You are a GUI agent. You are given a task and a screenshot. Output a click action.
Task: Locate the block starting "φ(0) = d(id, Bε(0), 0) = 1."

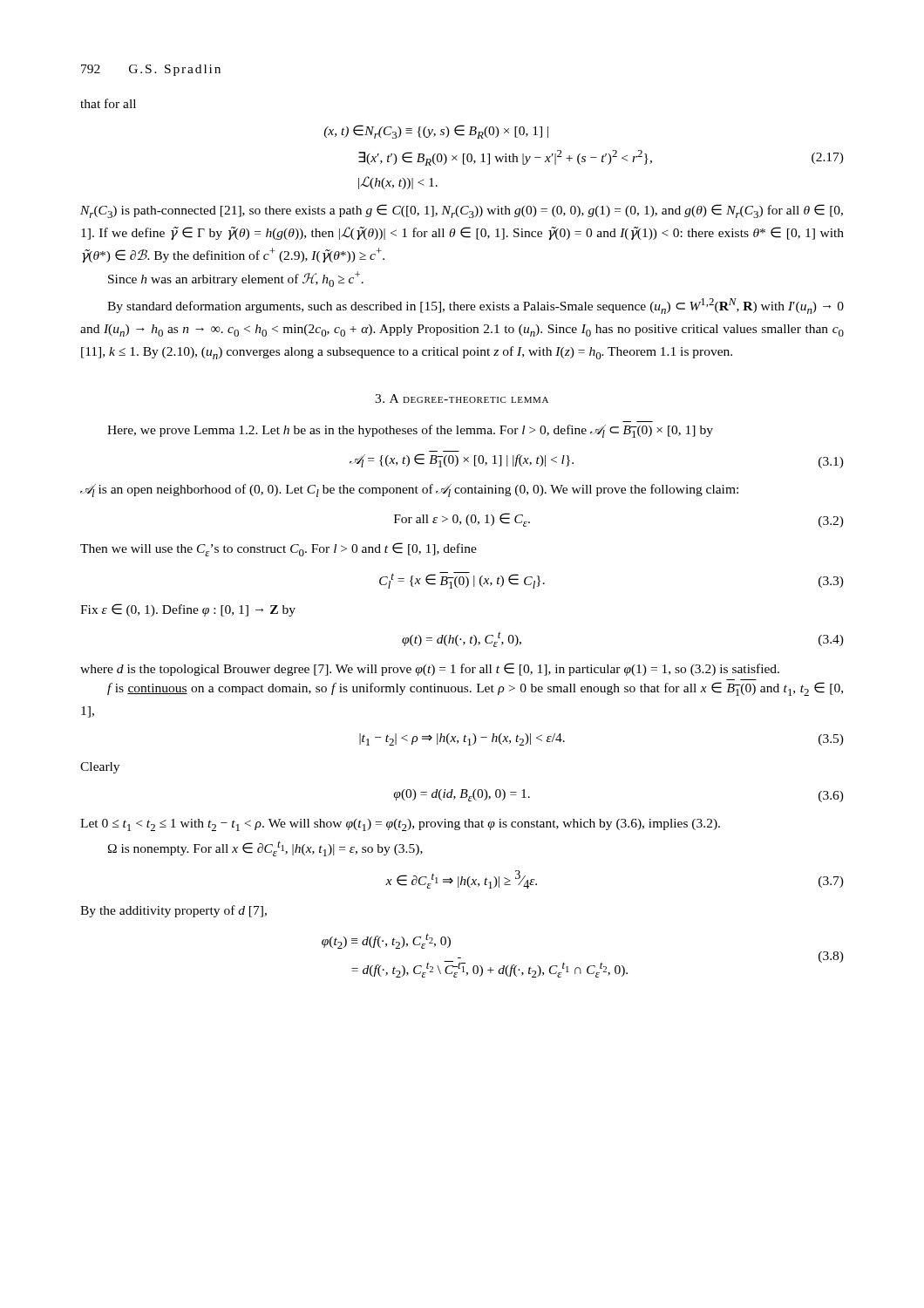pyautogui.click(x=462, y=795)
